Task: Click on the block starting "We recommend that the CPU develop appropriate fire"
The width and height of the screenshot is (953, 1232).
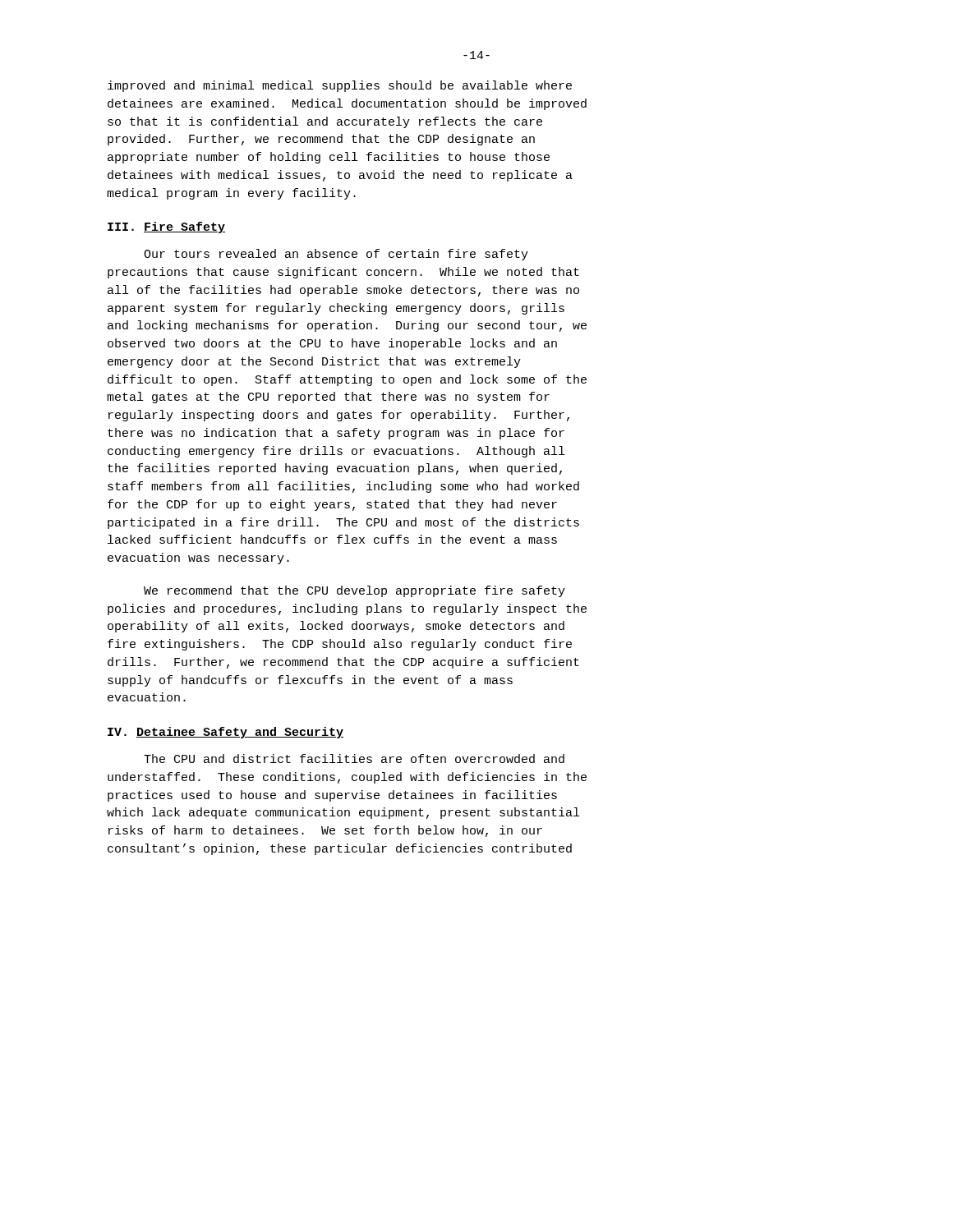Action: [347, 645]
